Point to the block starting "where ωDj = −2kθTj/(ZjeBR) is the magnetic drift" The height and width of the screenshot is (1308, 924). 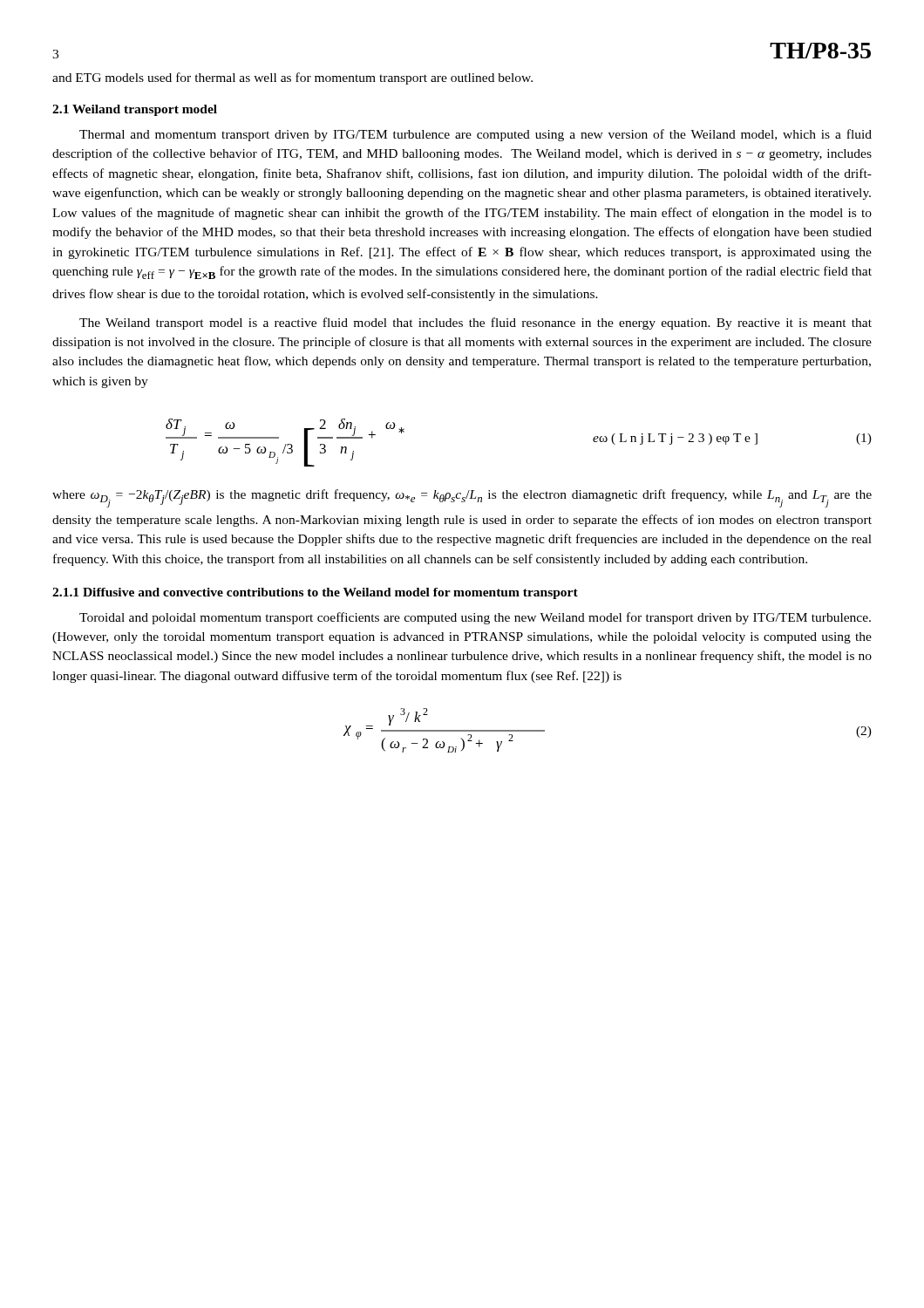462,526
